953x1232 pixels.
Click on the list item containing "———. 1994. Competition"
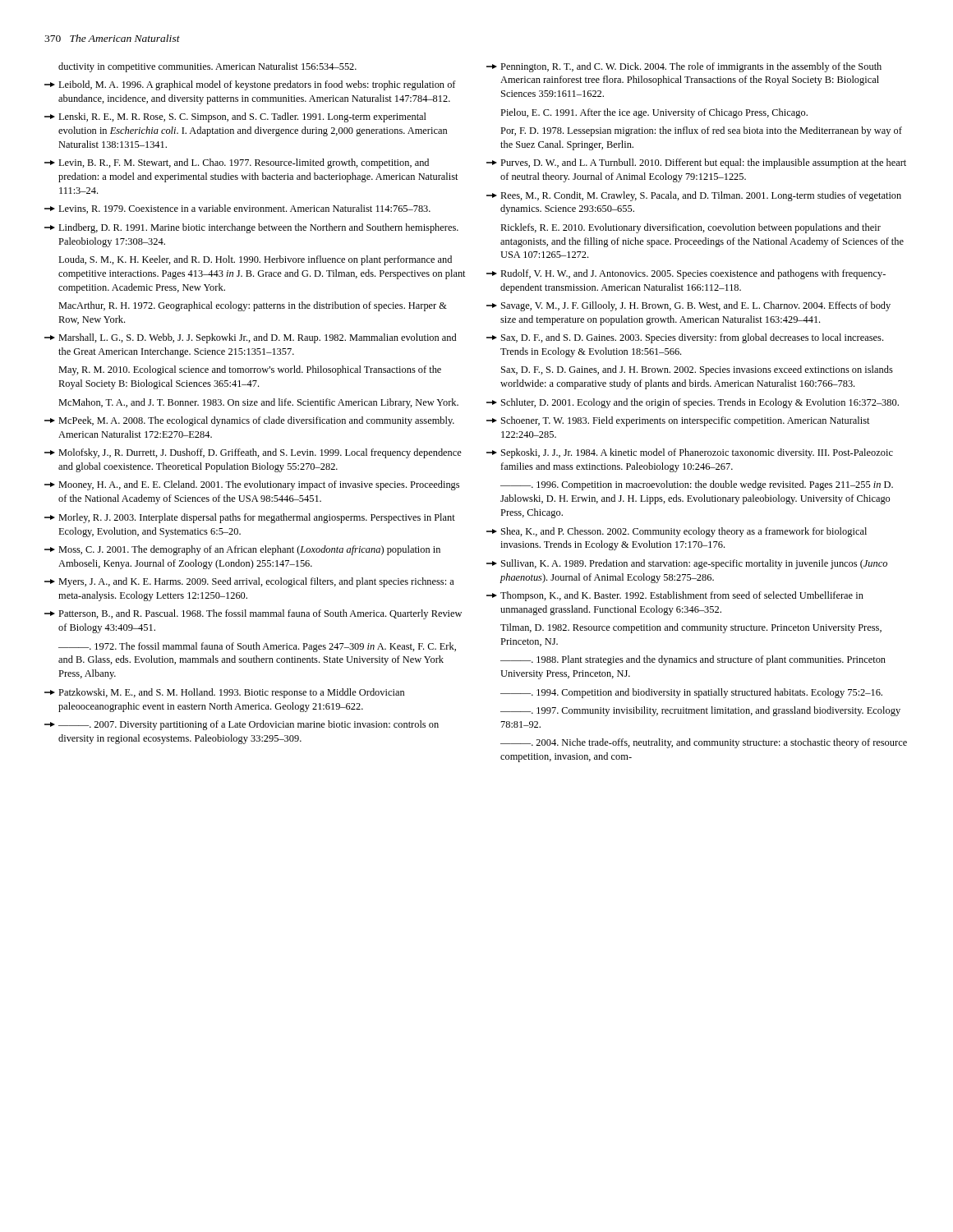[704, 692]
